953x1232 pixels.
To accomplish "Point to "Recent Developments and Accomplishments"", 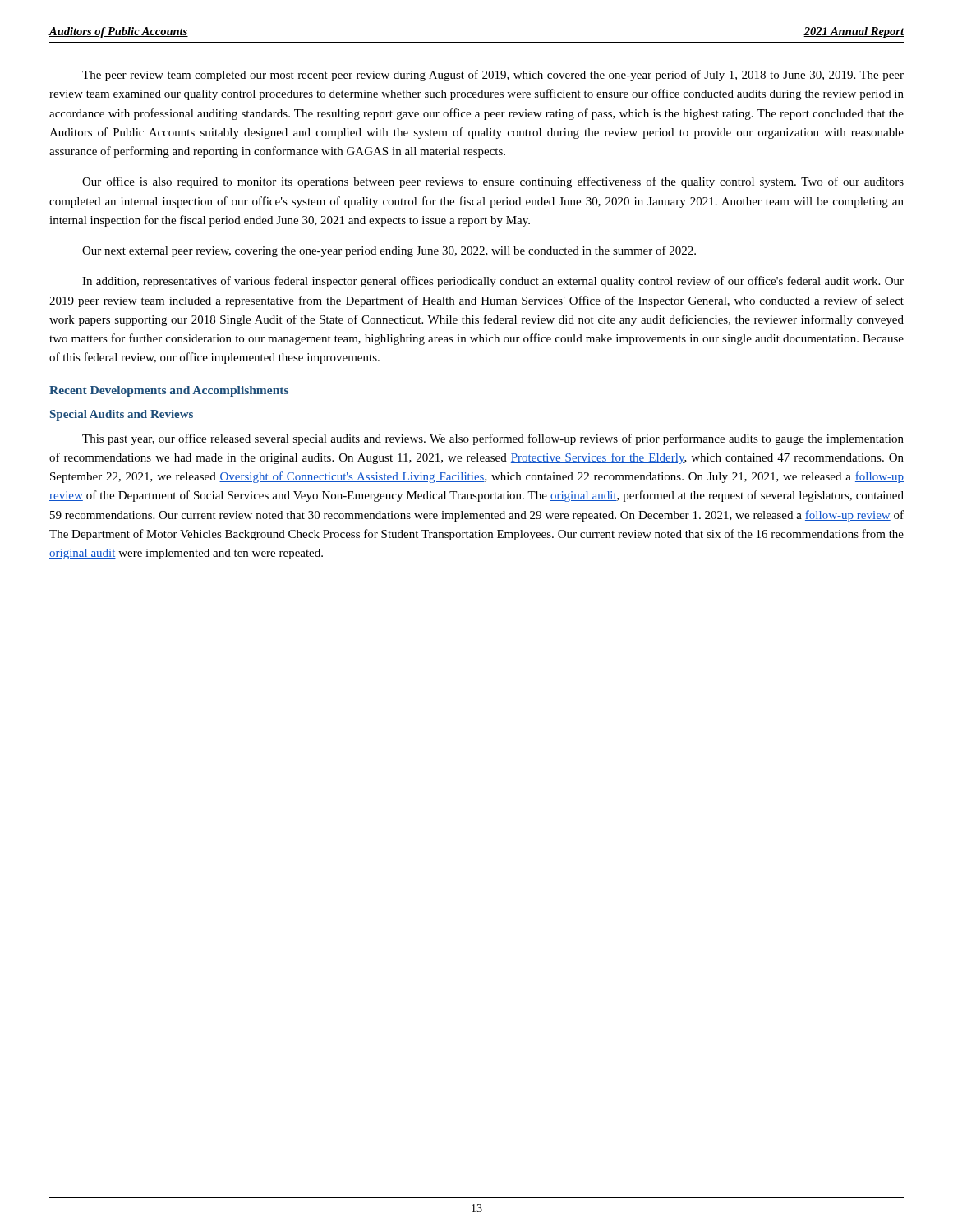I will (x=169, y=389).
